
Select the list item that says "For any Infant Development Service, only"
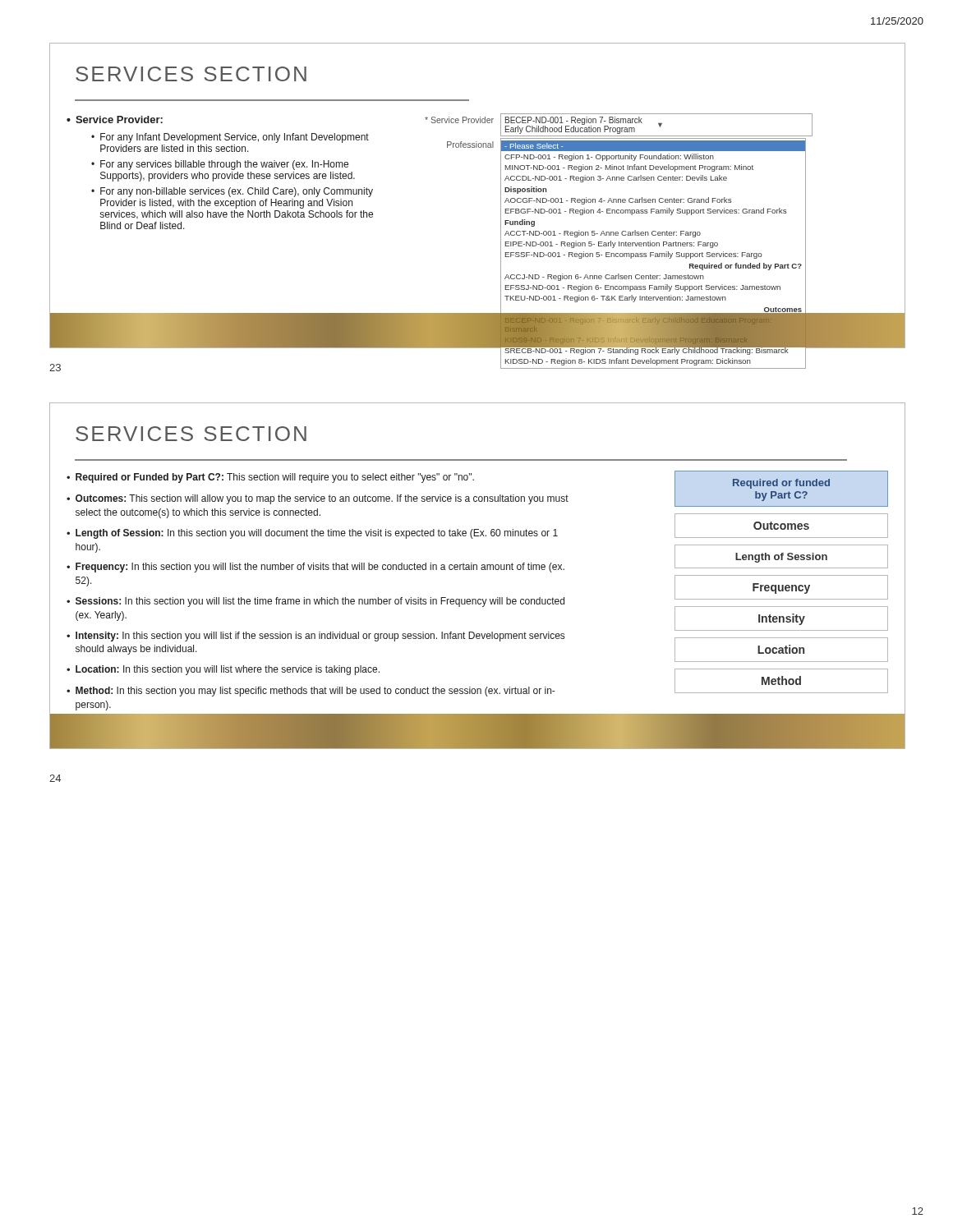(x=234, y=143)
